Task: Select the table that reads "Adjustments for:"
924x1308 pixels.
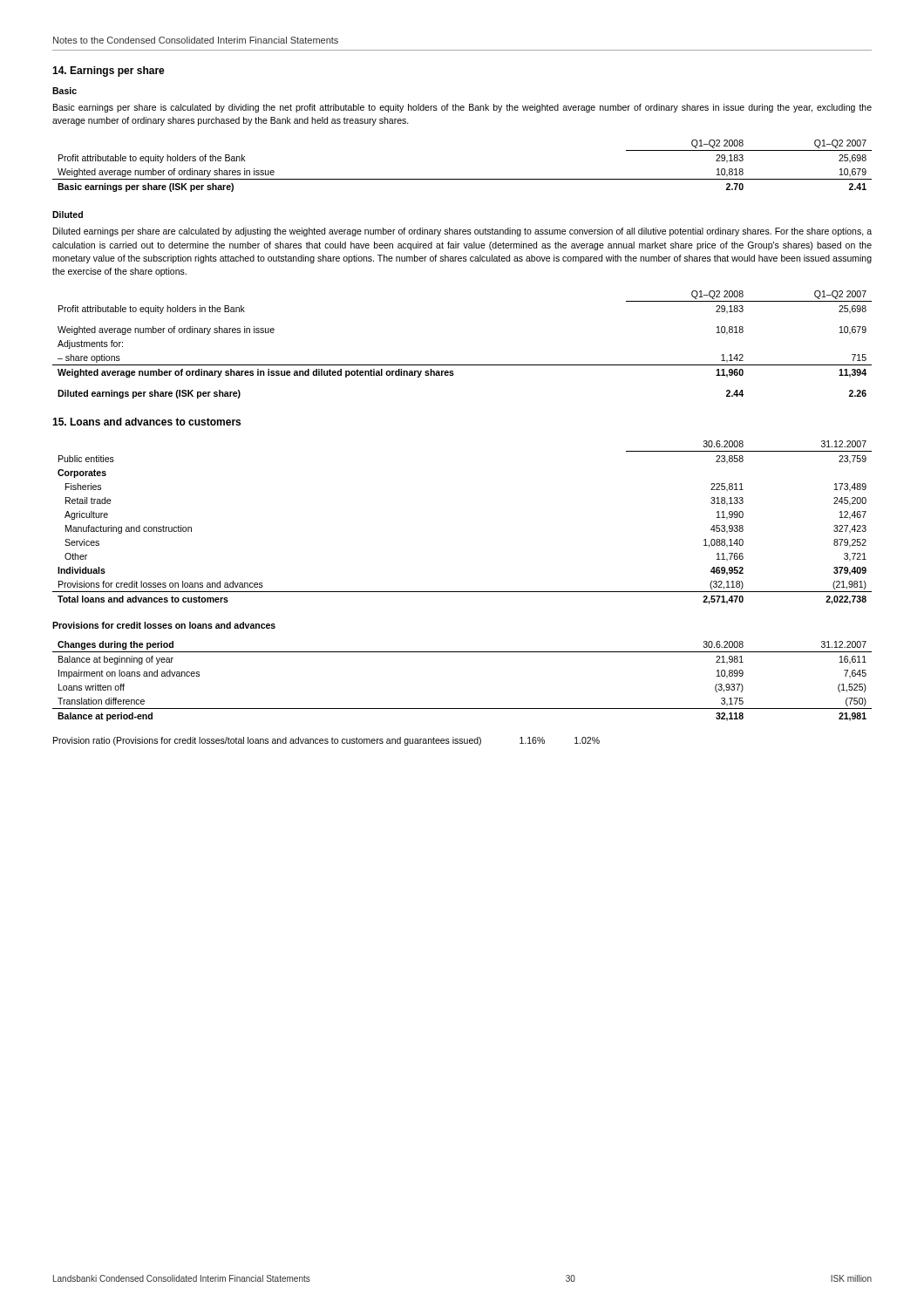Action: click(462, 344)
